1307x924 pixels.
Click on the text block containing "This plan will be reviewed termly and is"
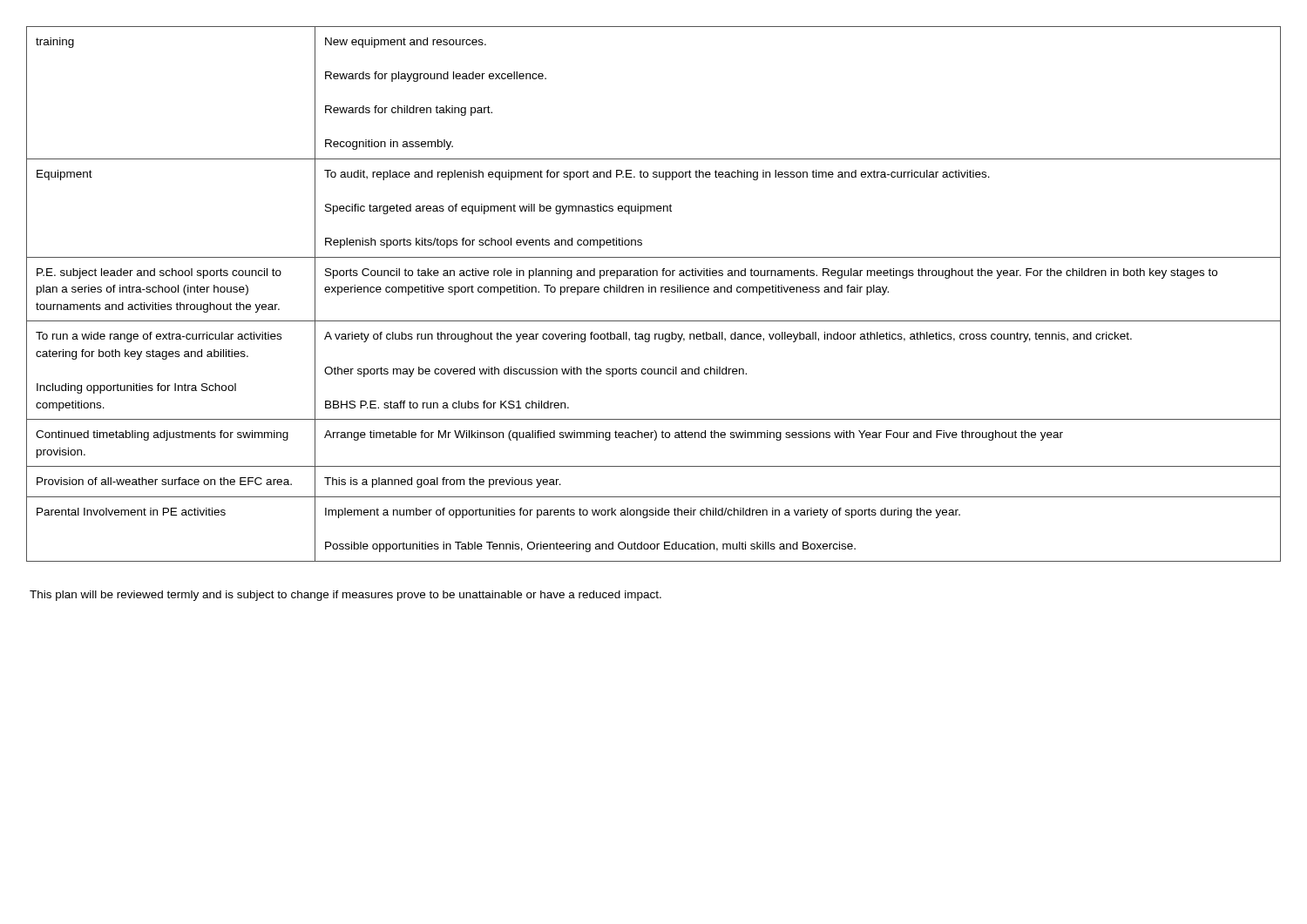(x=346, y=594)
